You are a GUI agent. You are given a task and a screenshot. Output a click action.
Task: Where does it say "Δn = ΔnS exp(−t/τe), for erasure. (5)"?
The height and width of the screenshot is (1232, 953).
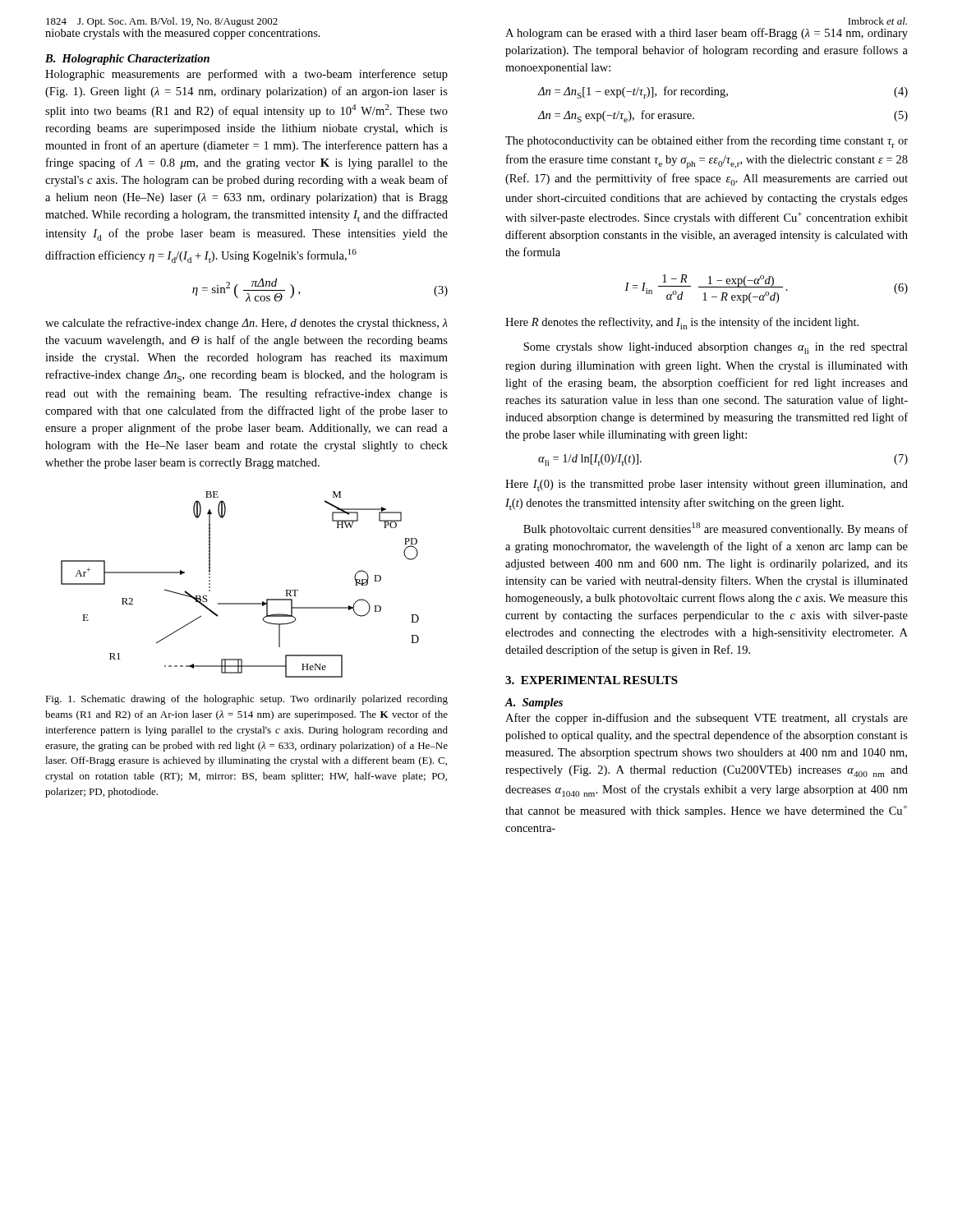[x=617, y=116]
